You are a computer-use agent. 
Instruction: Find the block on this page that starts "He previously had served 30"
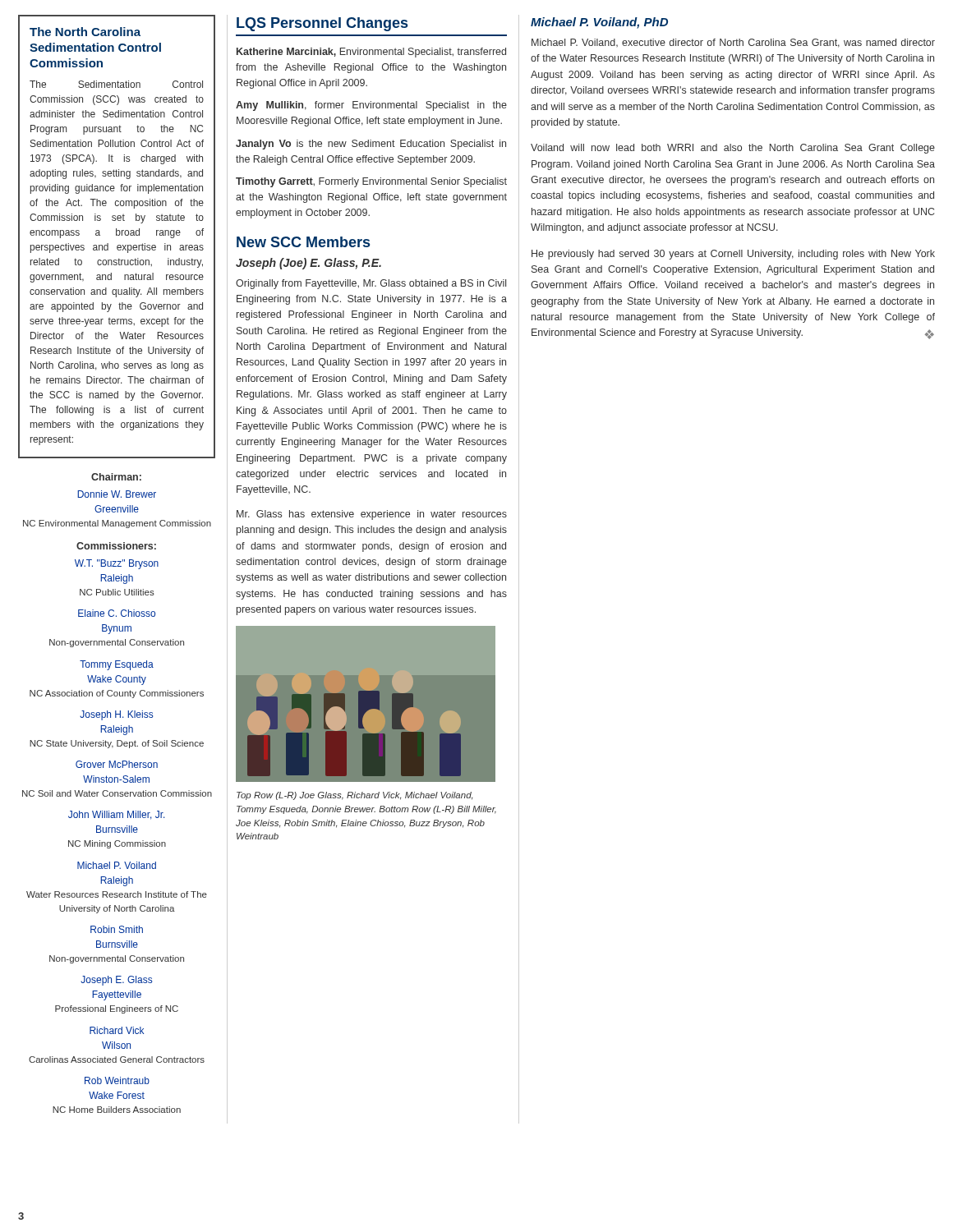click(733, 295)
